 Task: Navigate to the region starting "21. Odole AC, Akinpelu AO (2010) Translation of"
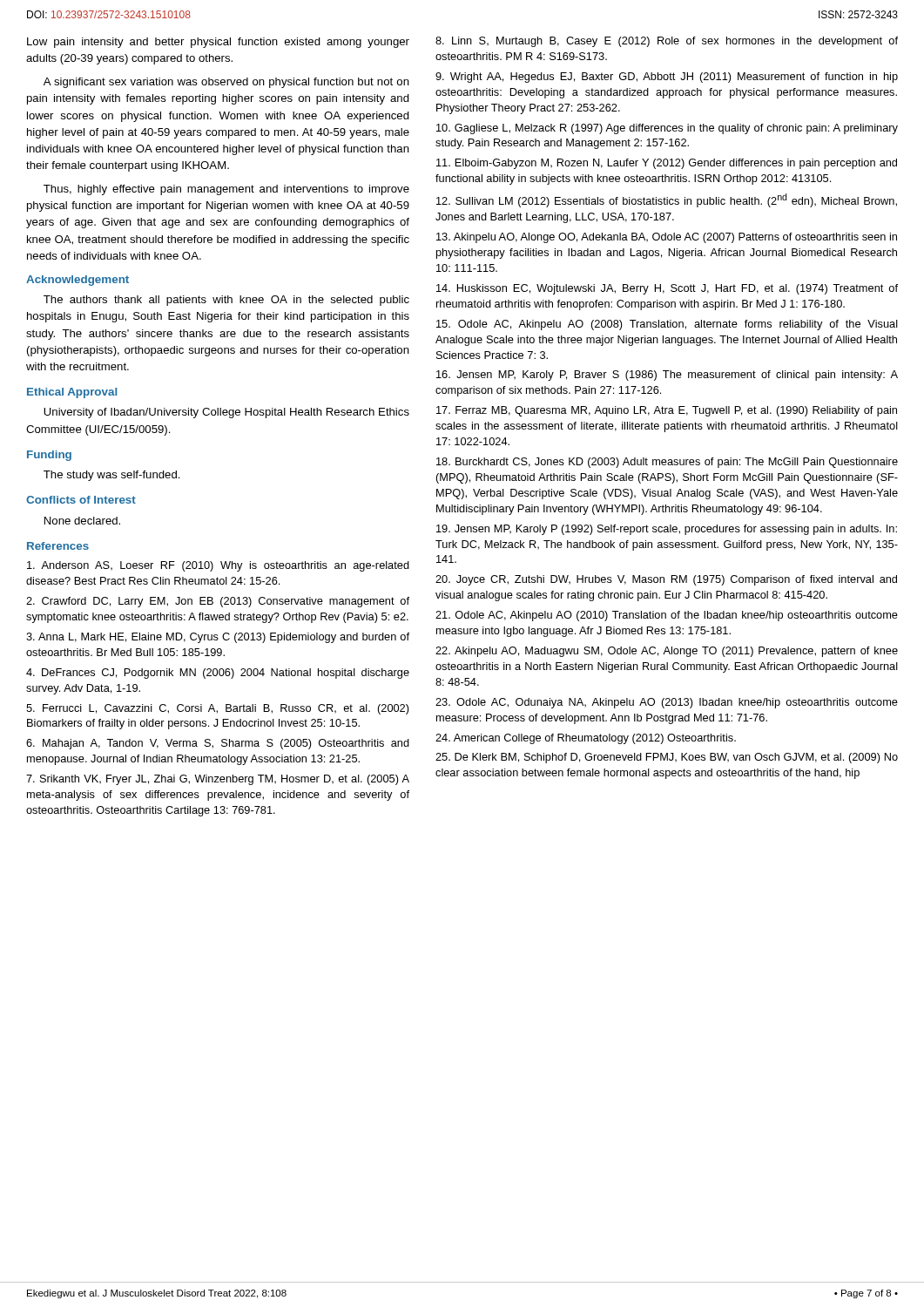click(x=667, y=623)
